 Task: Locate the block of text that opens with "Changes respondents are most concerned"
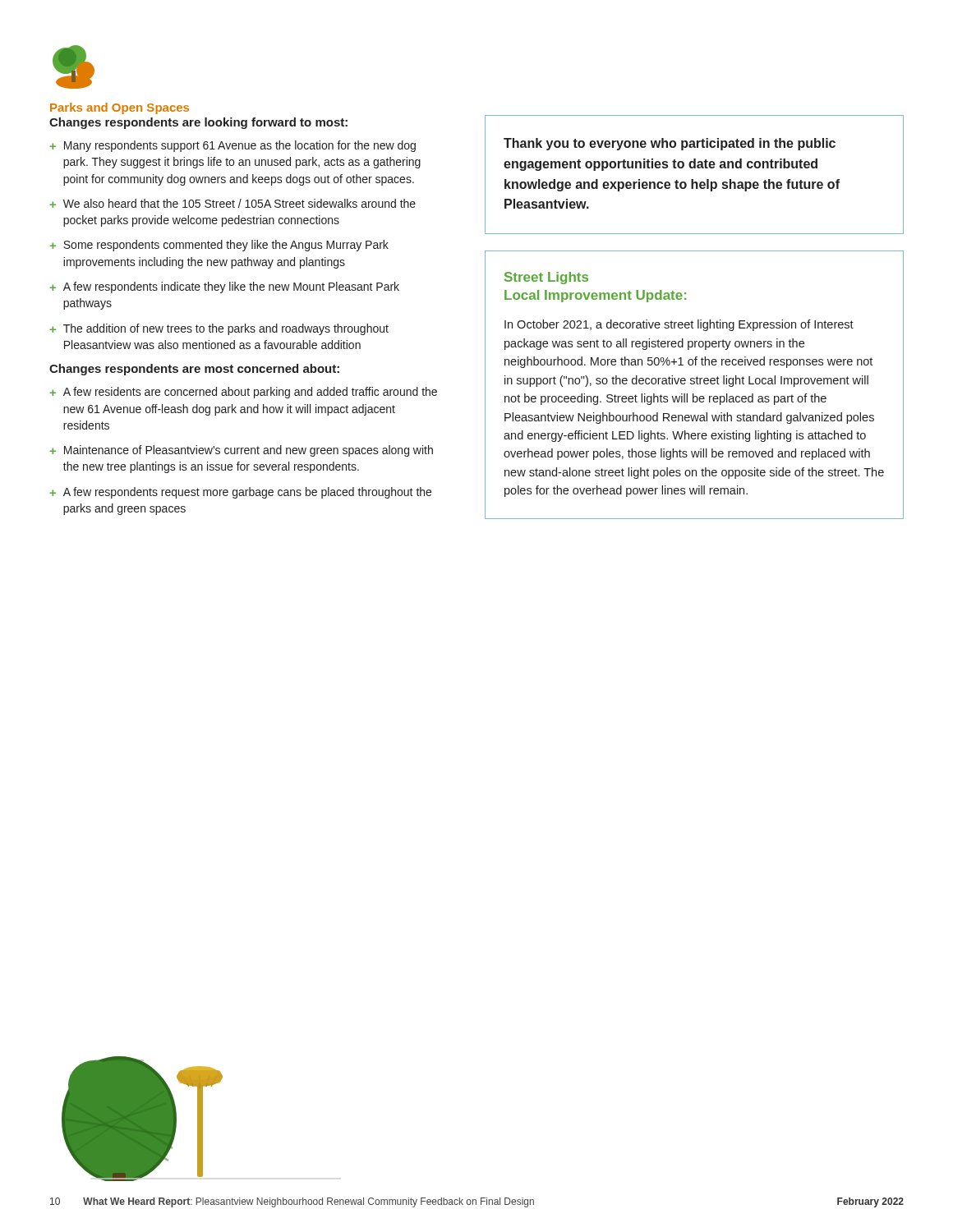pos(195,369)
